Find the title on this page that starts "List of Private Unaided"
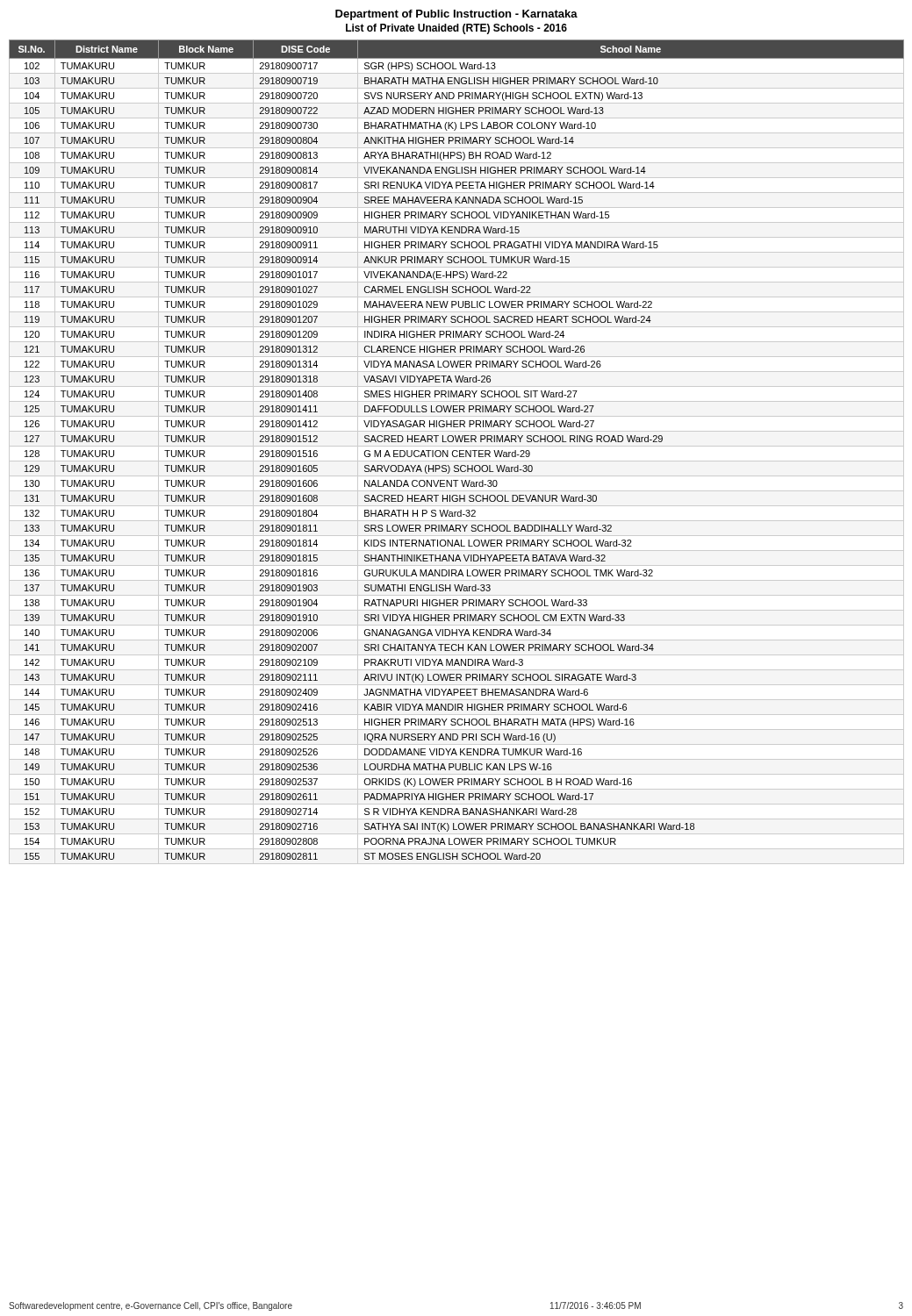This screenshot has height=1316, width=912. (x=456, y=28)
